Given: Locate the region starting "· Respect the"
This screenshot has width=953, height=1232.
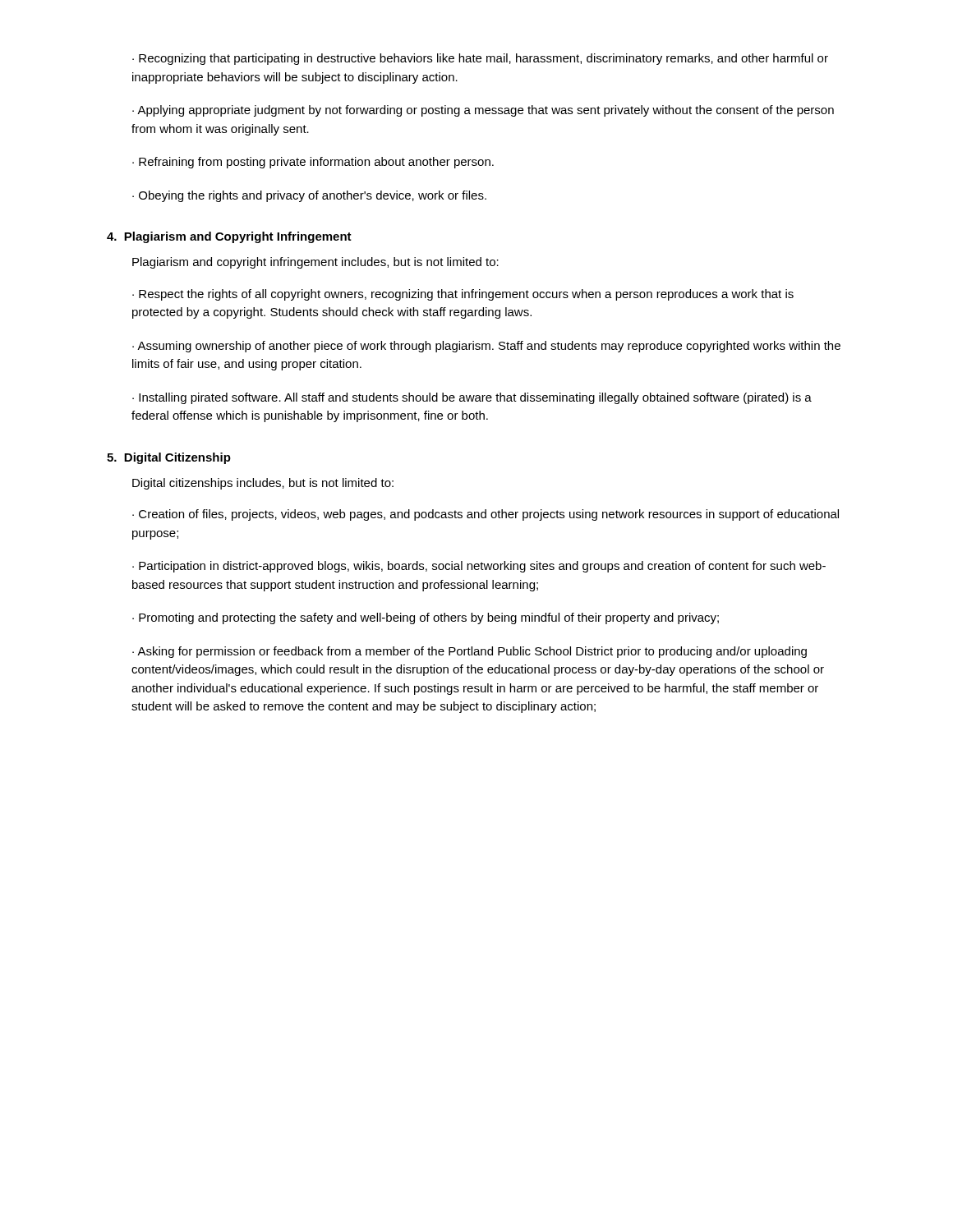Looking at the screenshot, I should tap(463, 302).
